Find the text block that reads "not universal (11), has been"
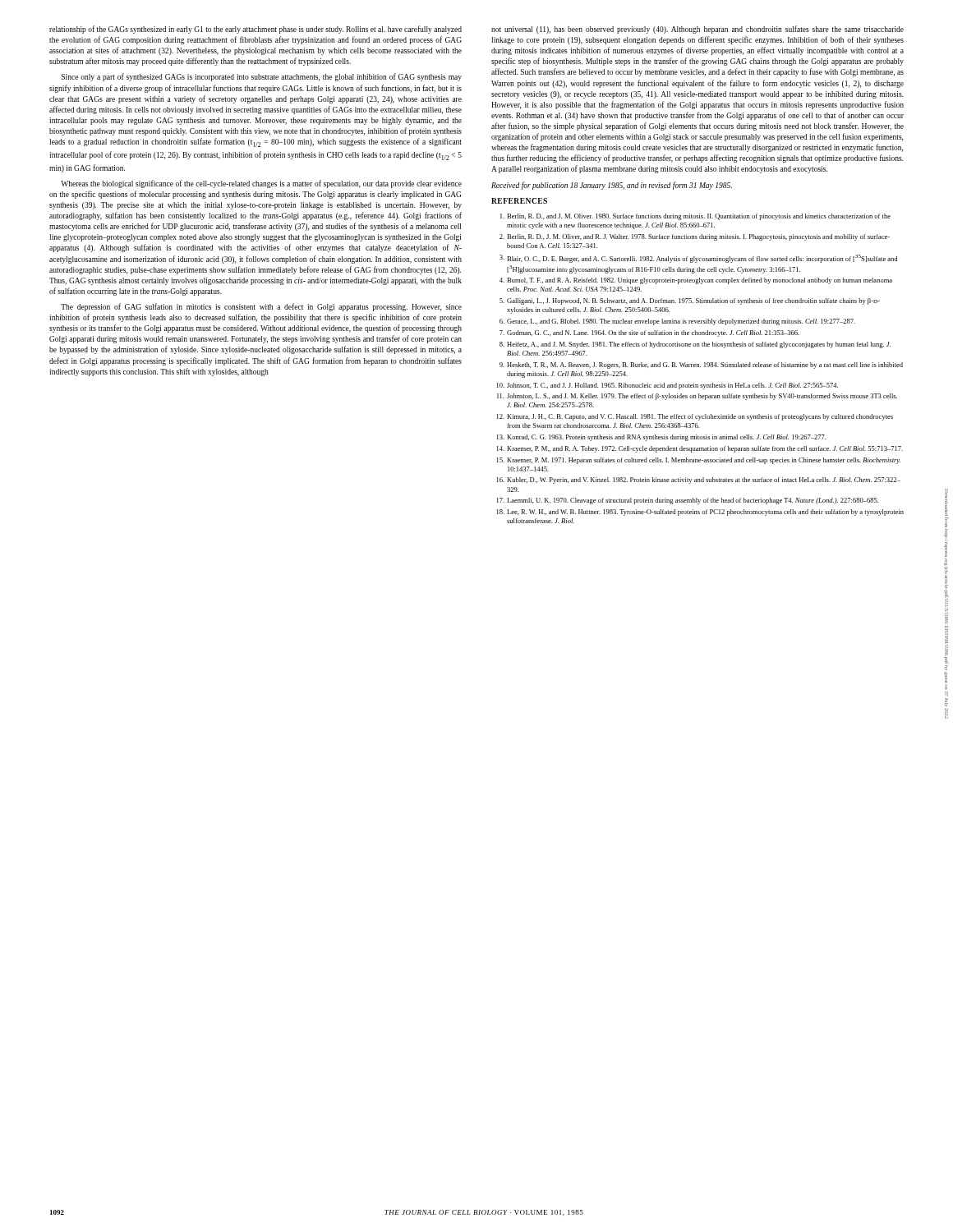 point(698,100)
